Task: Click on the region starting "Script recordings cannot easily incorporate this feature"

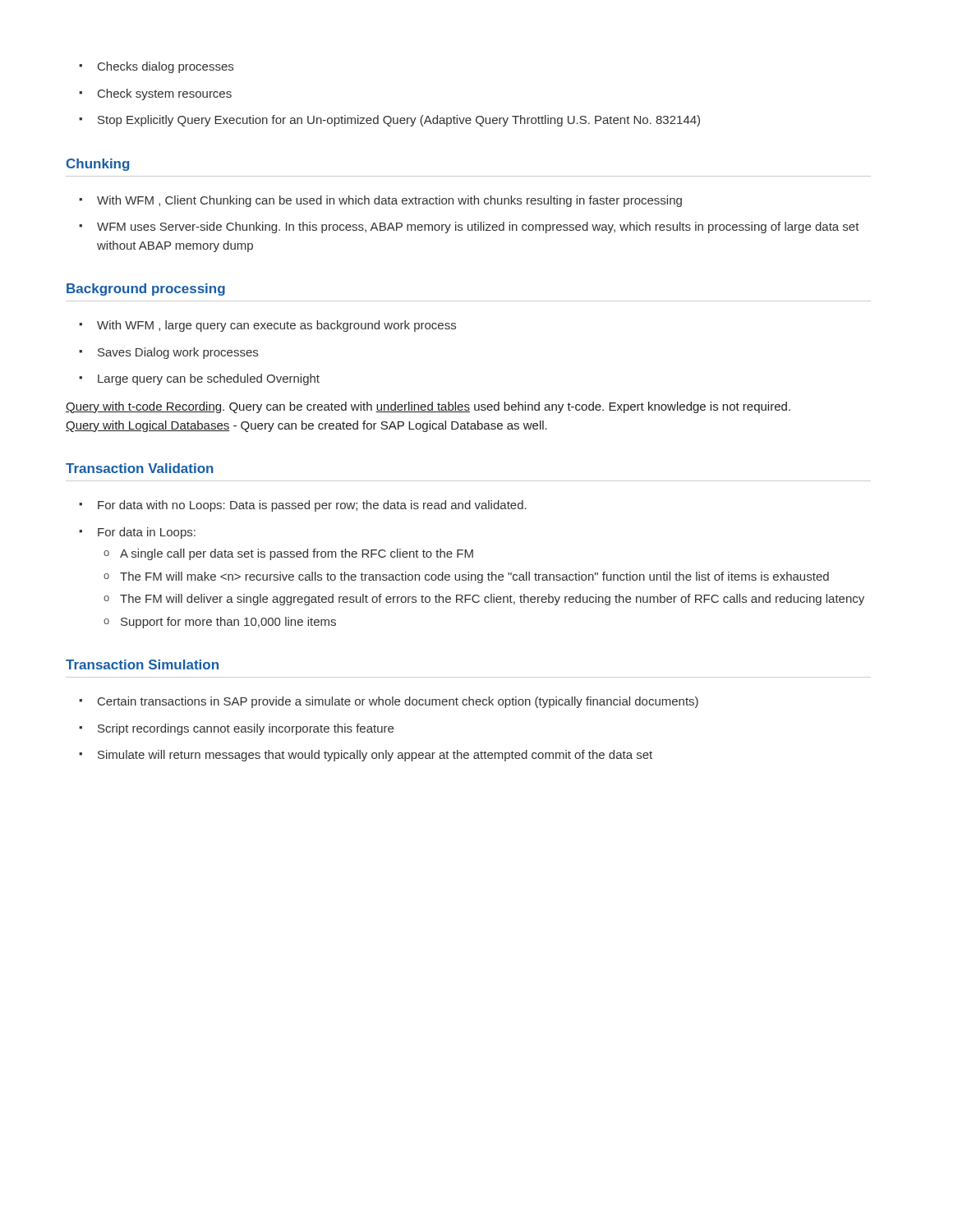Action: [x=236, y=729]
